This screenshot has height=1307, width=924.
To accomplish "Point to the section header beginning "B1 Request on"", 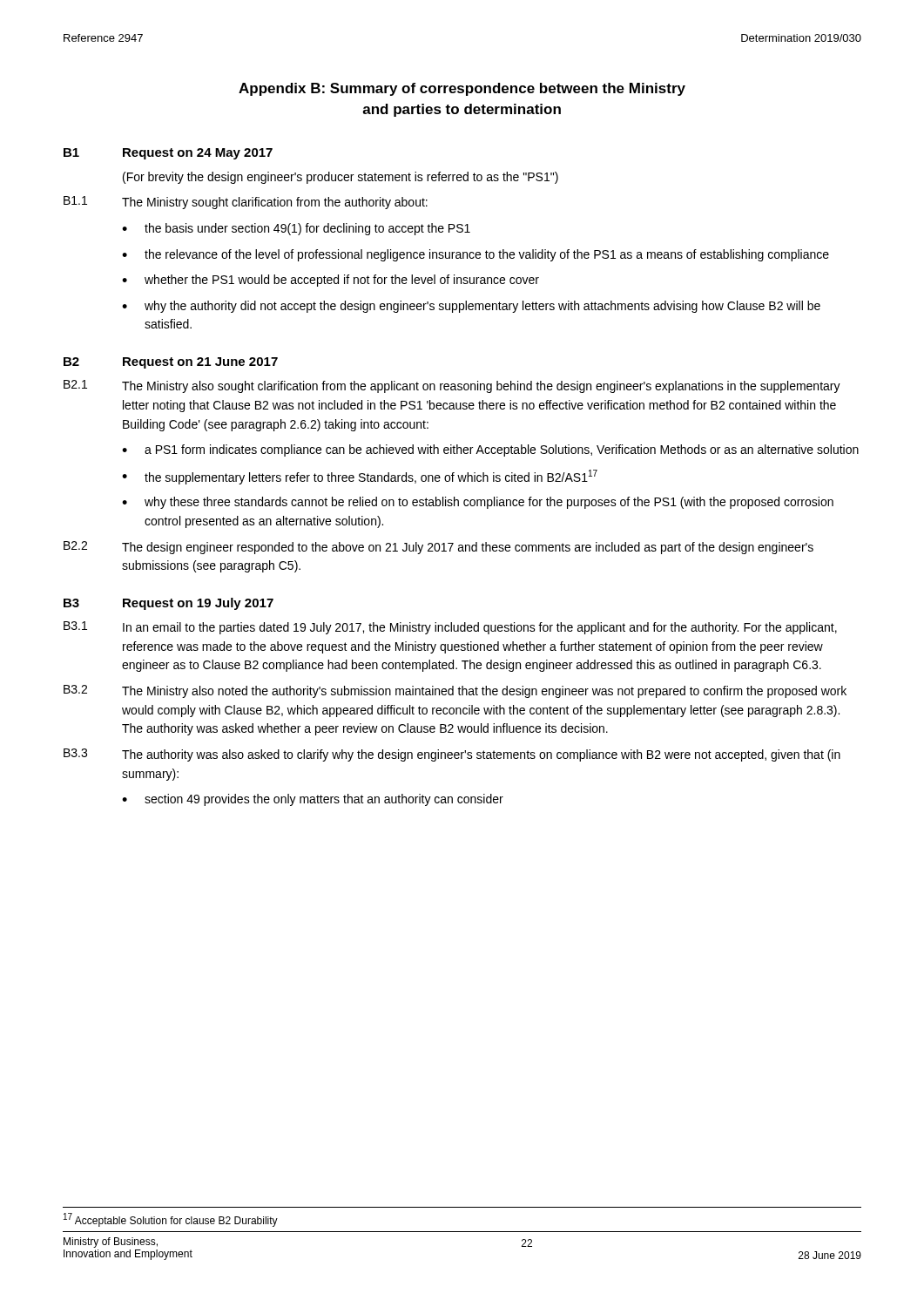I will (x=168, y=152).
